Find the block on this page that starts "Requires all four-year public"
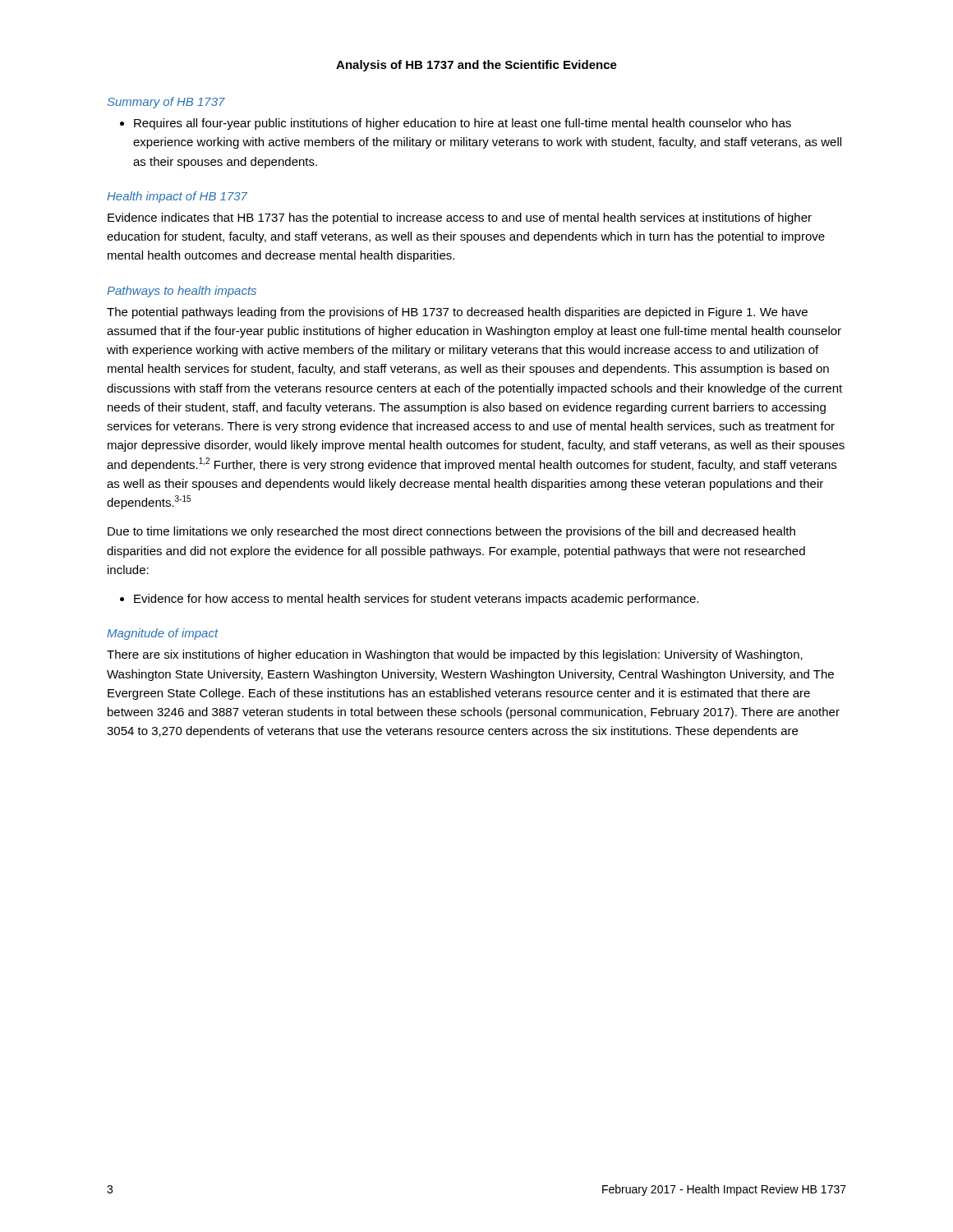 click(x=488, y=142)
